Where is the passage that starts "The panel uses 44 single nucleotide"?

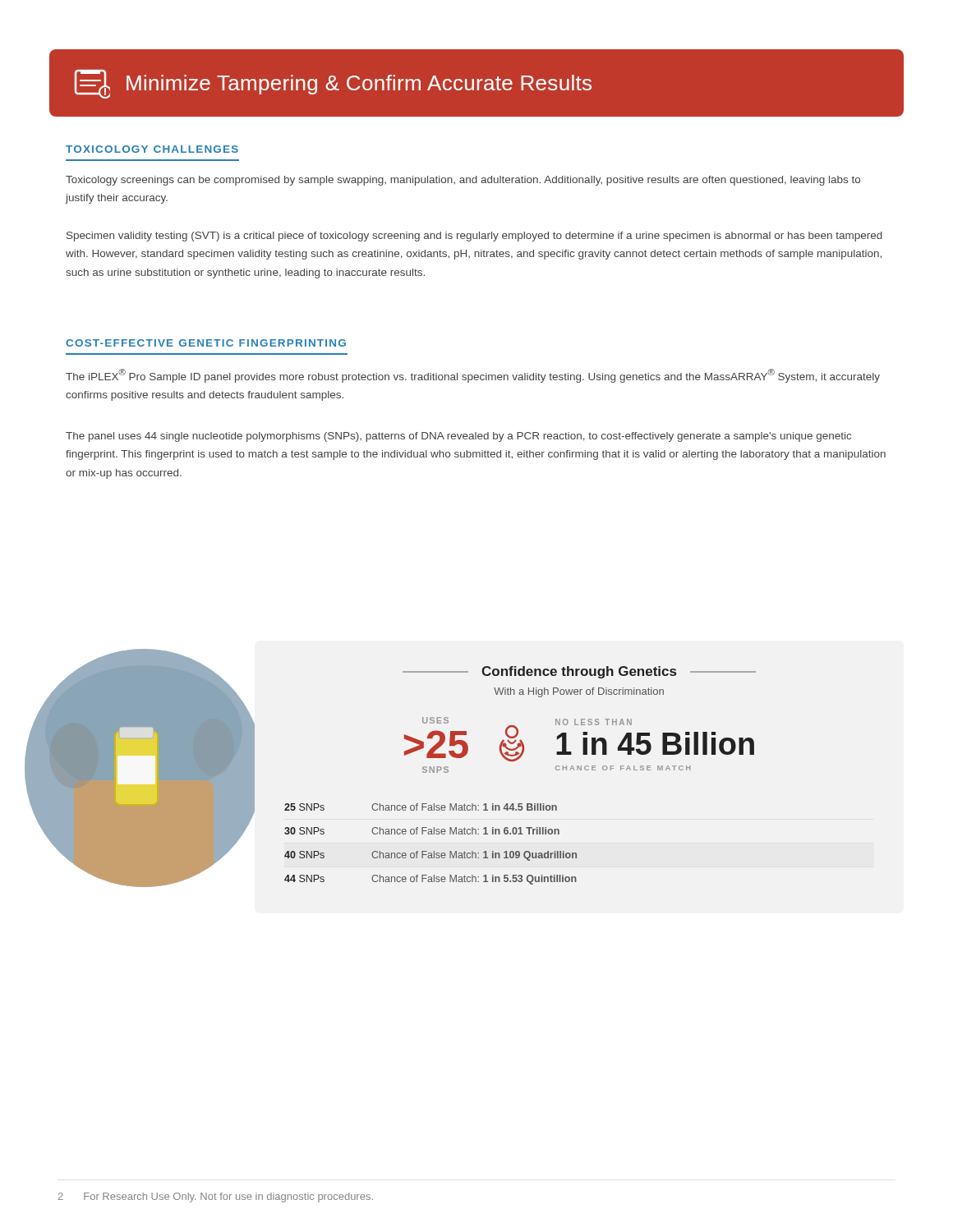click(476, 454)
